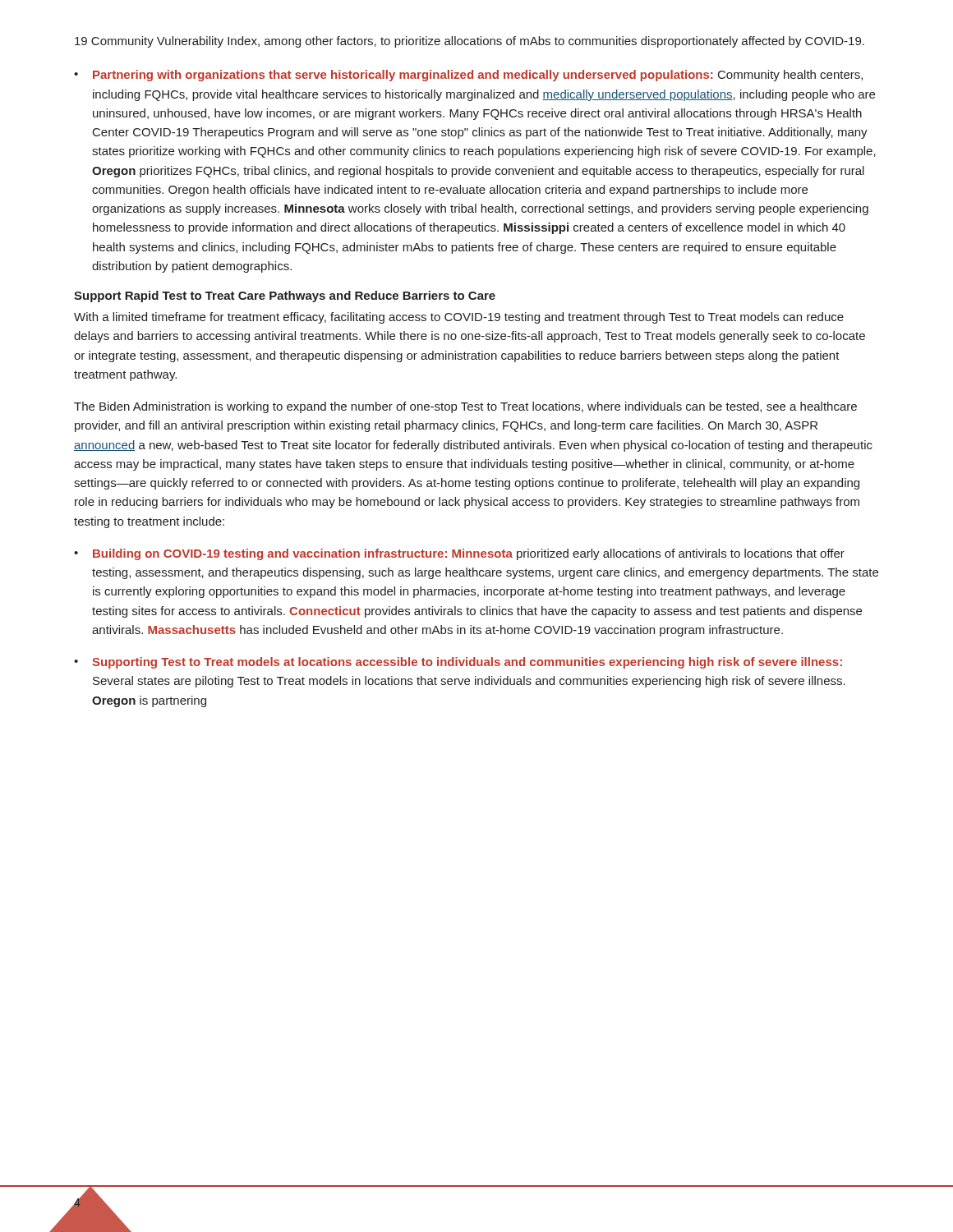The height and width of the screenshot is (1232, 953).
Task: Click on the section header containing "Support Rapid Test to Treat"
Action: (x=285, y=295)
